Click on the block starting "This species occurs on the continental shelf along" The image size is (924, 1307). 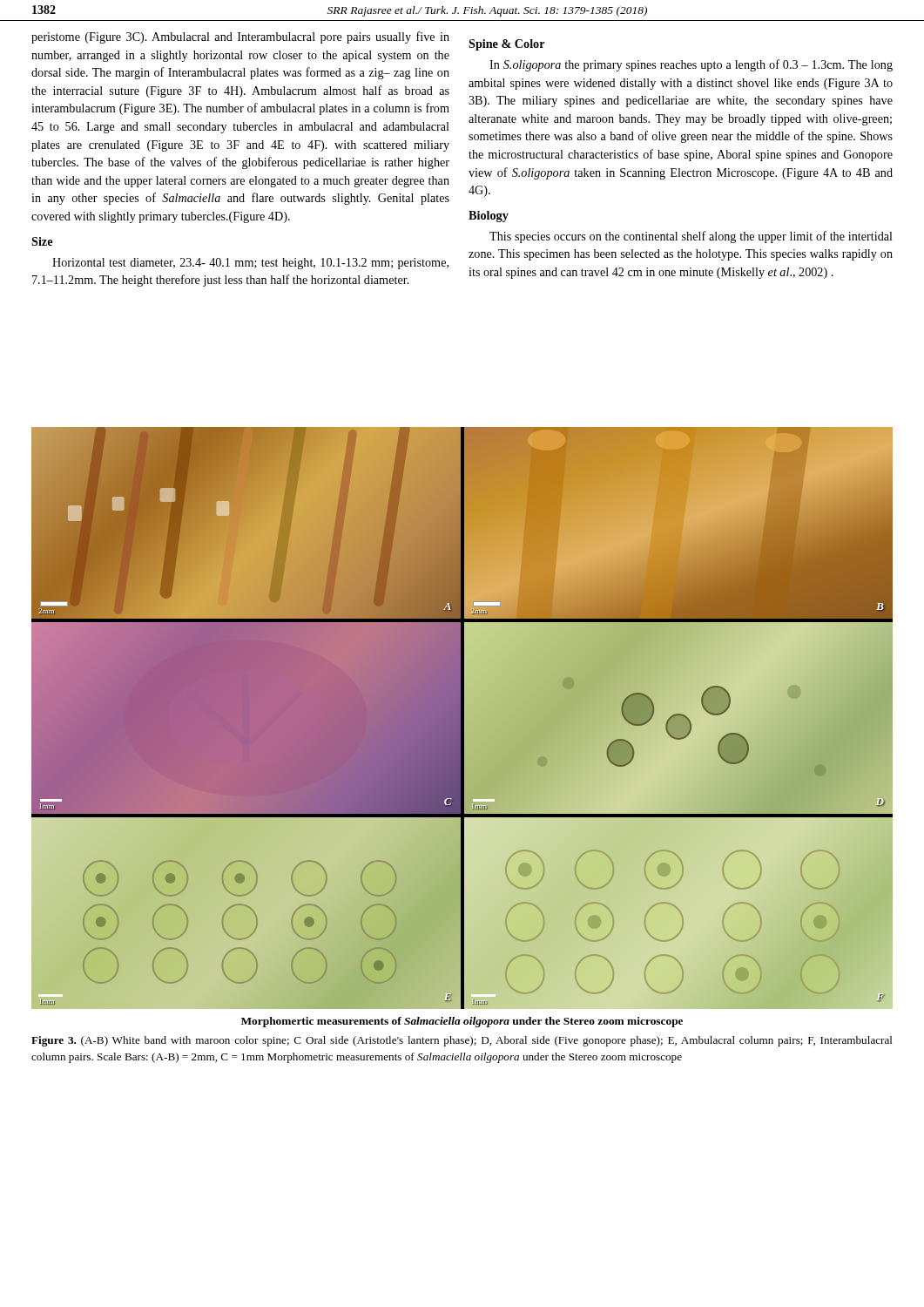pos(681,254)
